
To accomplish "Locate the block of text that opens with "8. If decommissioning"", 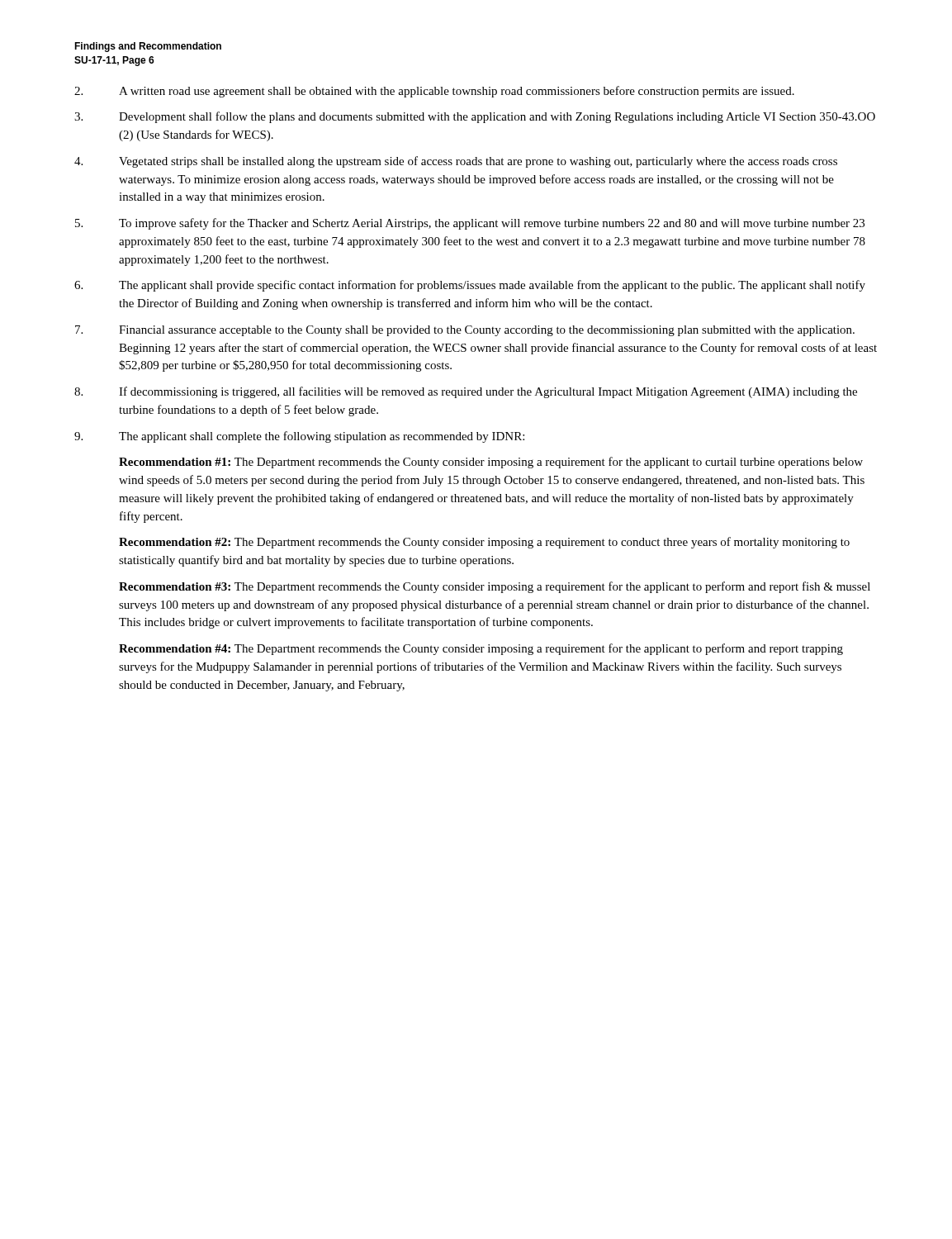I will click(476, 401).
